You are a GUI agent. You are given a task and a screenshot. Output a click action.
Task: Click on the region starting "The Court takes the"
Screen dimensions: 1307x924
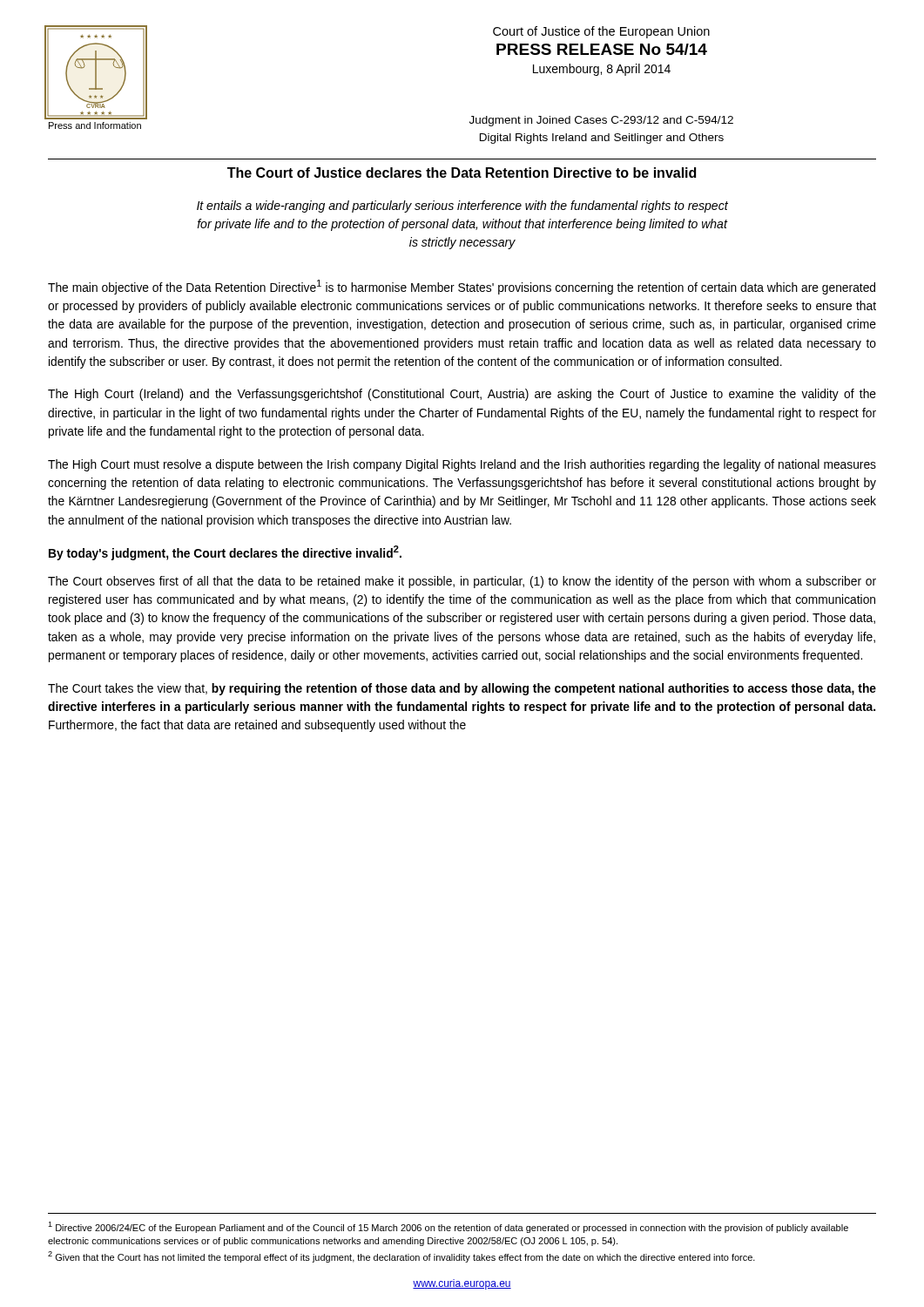coord(462,707)
